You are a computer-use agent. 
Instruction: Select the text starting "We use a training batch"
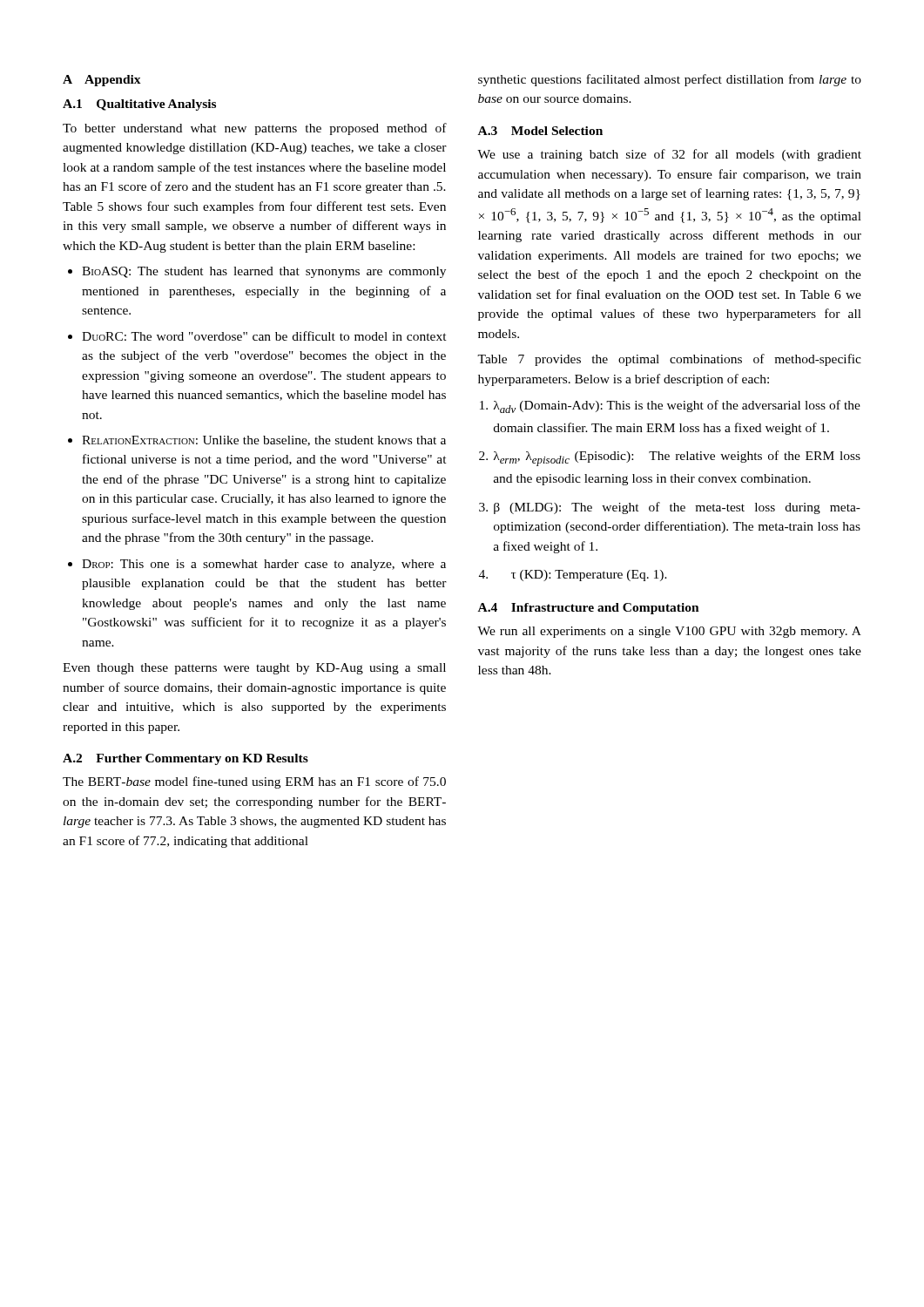(x=669, y=267)
